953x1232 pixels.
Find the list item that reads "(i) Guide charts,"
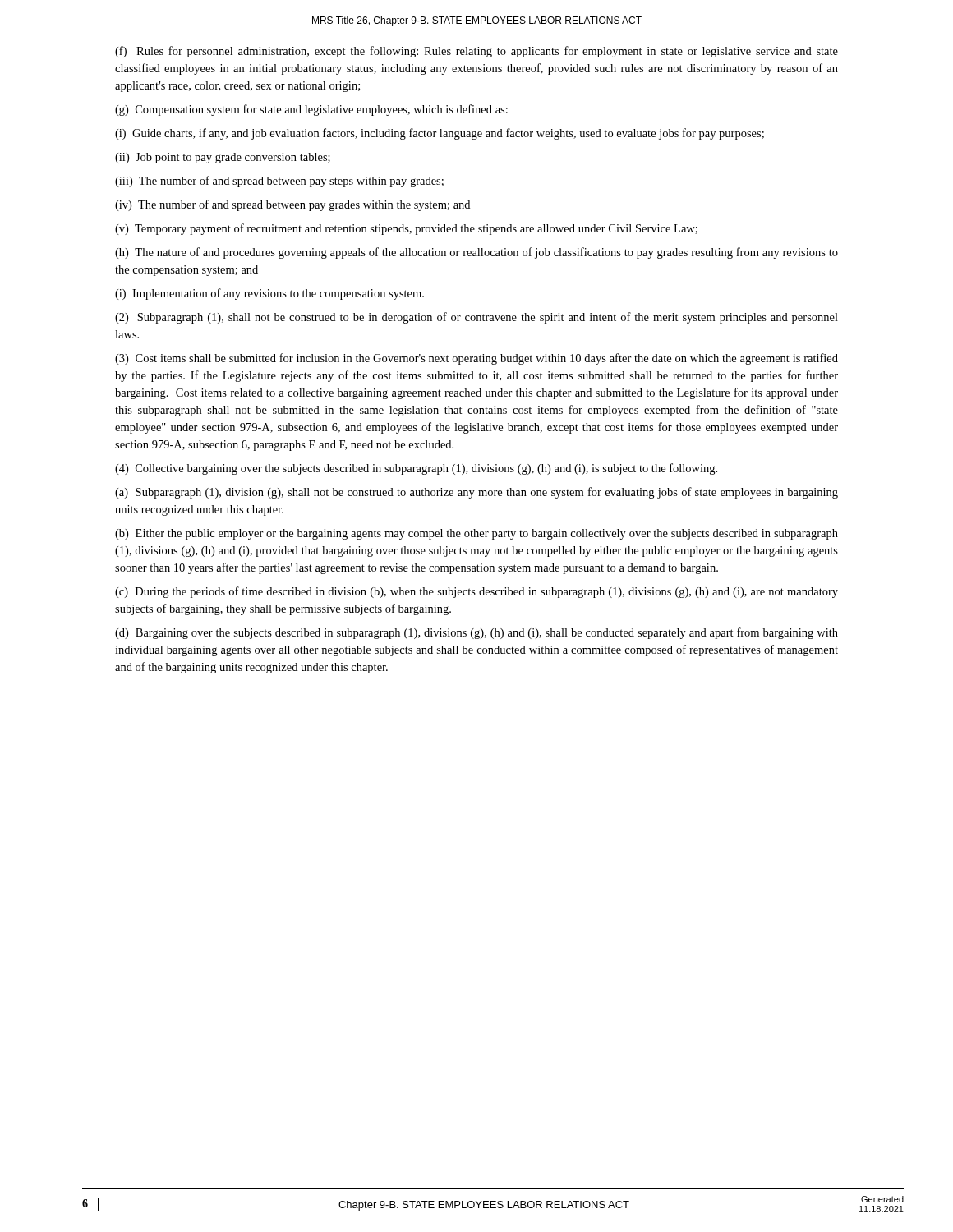pyautogui.click(x=476, y=134)
